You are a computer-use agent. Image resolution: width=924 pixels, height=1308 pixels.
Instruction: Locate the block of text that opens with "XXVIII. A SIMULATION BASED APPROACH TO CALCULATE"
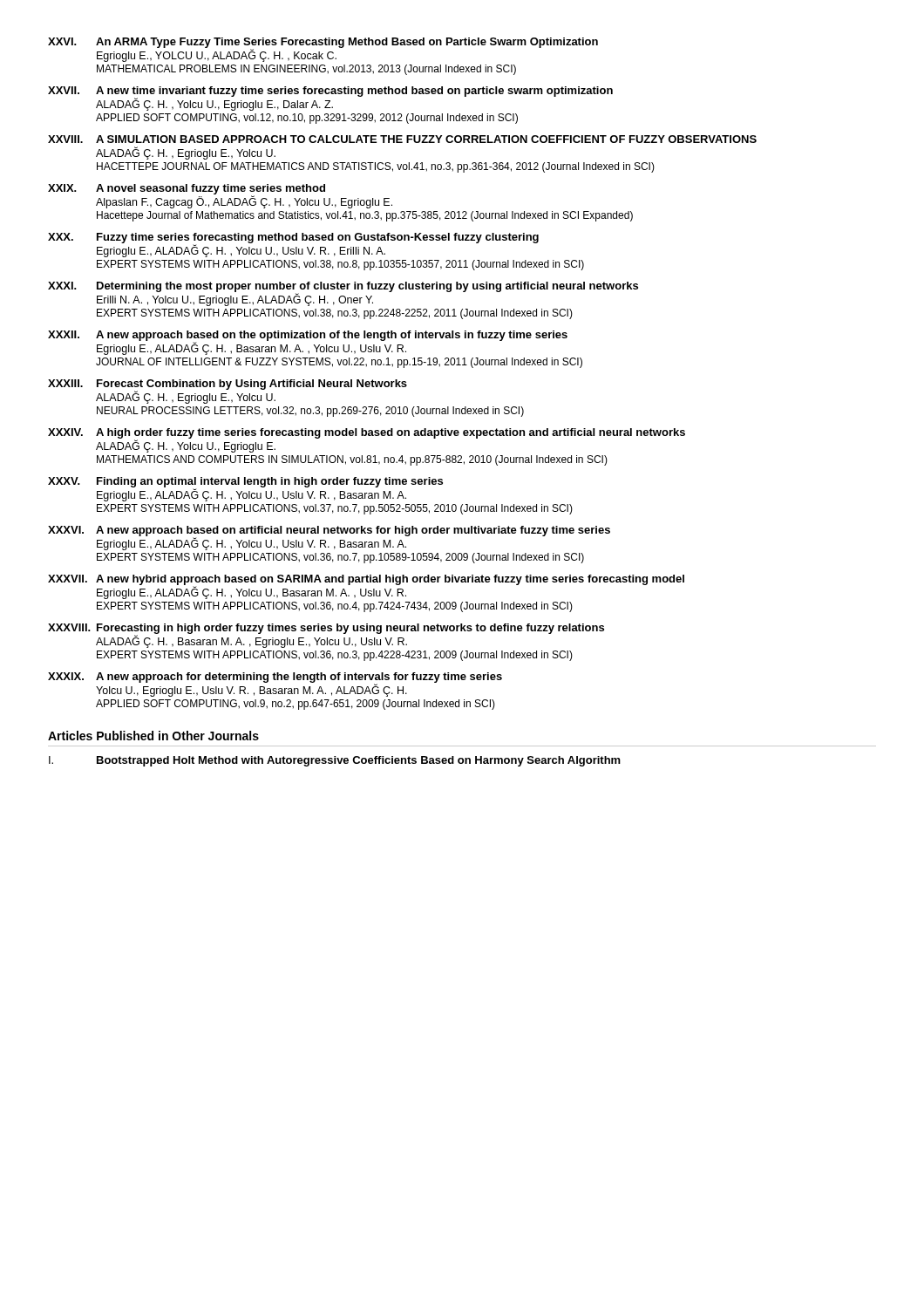click(462, 153)
